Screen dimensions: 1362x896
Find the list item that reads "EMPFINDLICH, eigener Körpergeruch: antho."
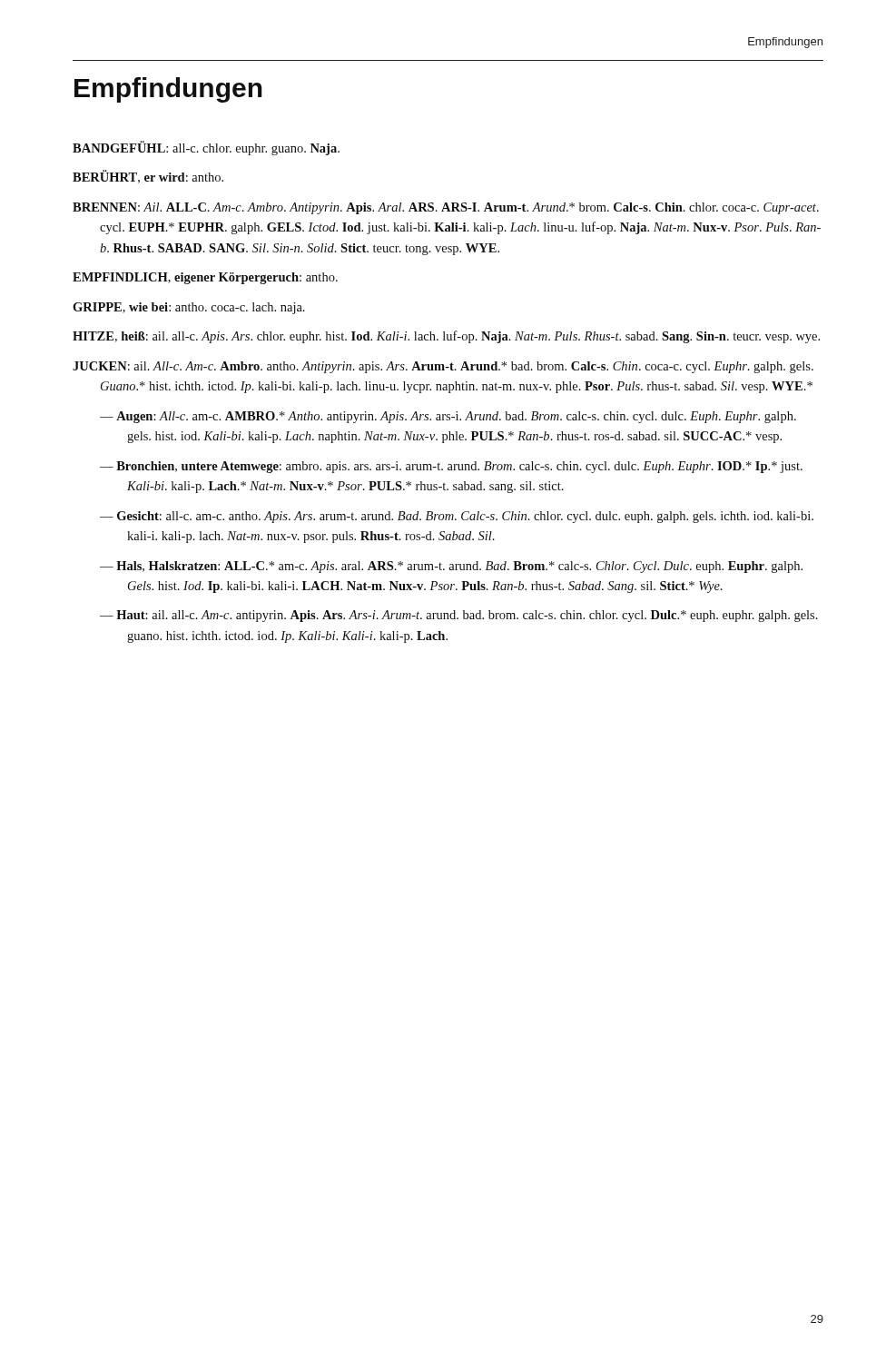205,277
